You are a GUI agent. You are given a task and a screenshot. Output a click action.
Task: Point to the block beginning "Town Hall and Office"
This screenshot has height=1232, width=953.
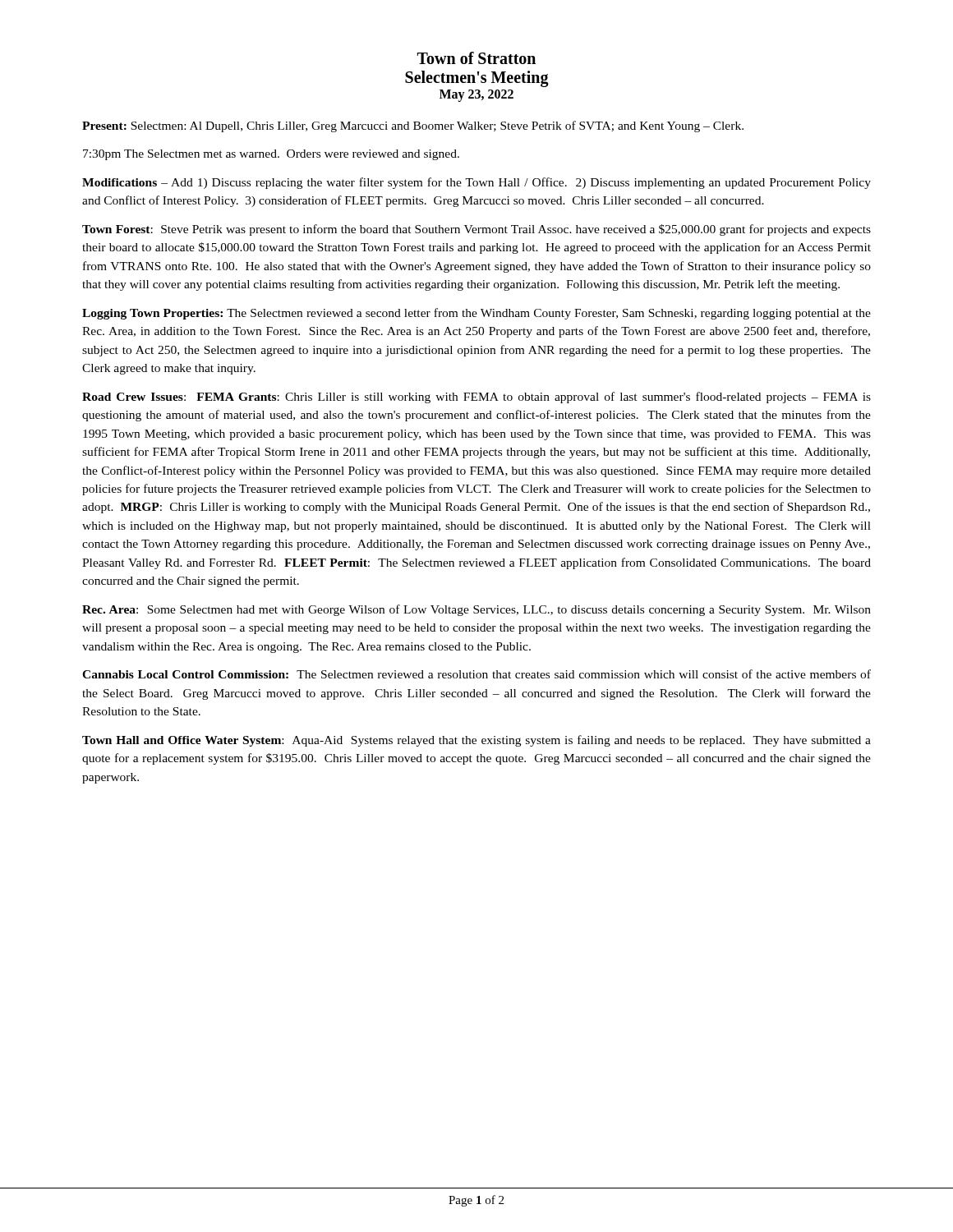(476, 758)
